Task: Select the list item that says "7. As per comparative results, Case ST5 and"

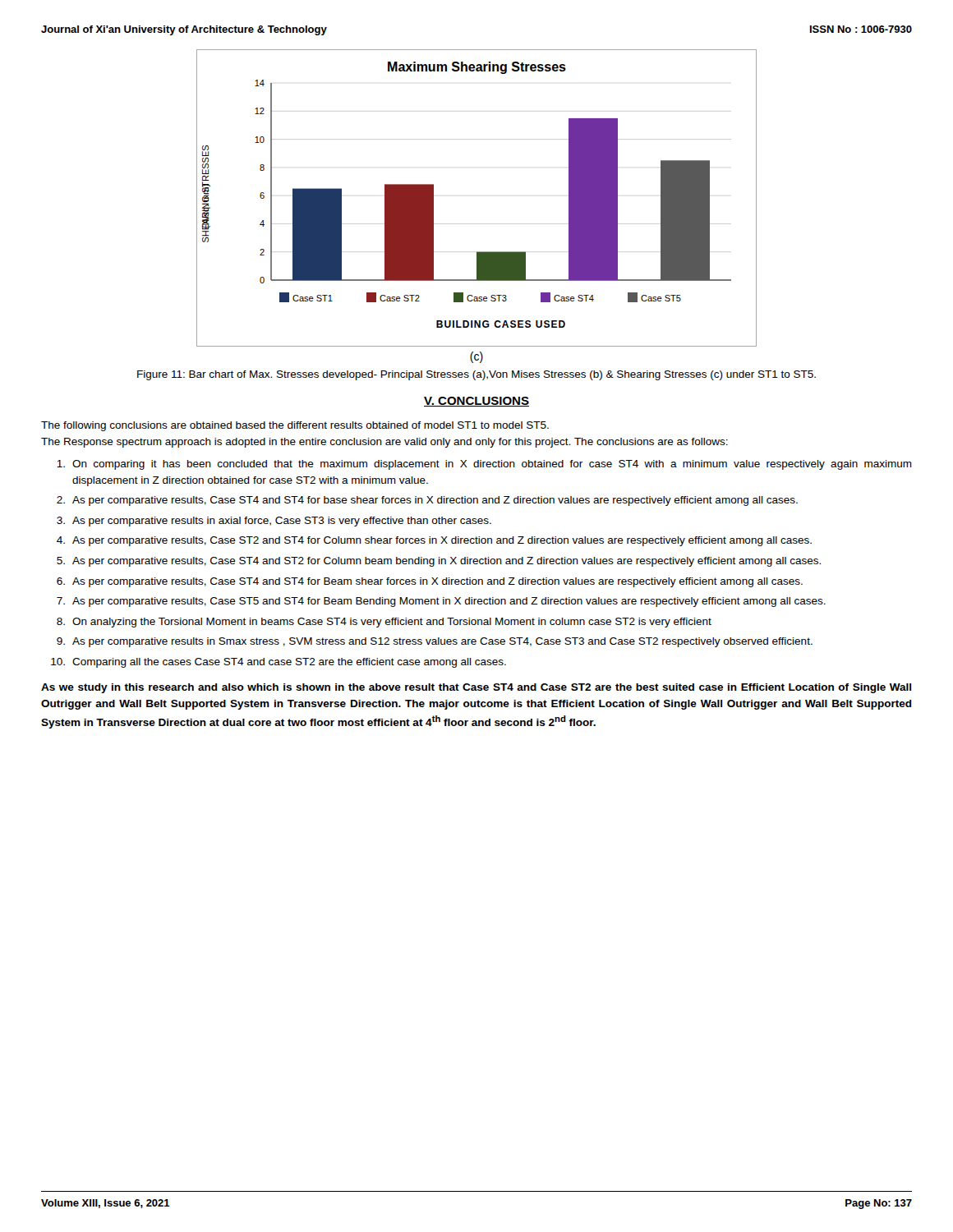Action: click(476, 601)
